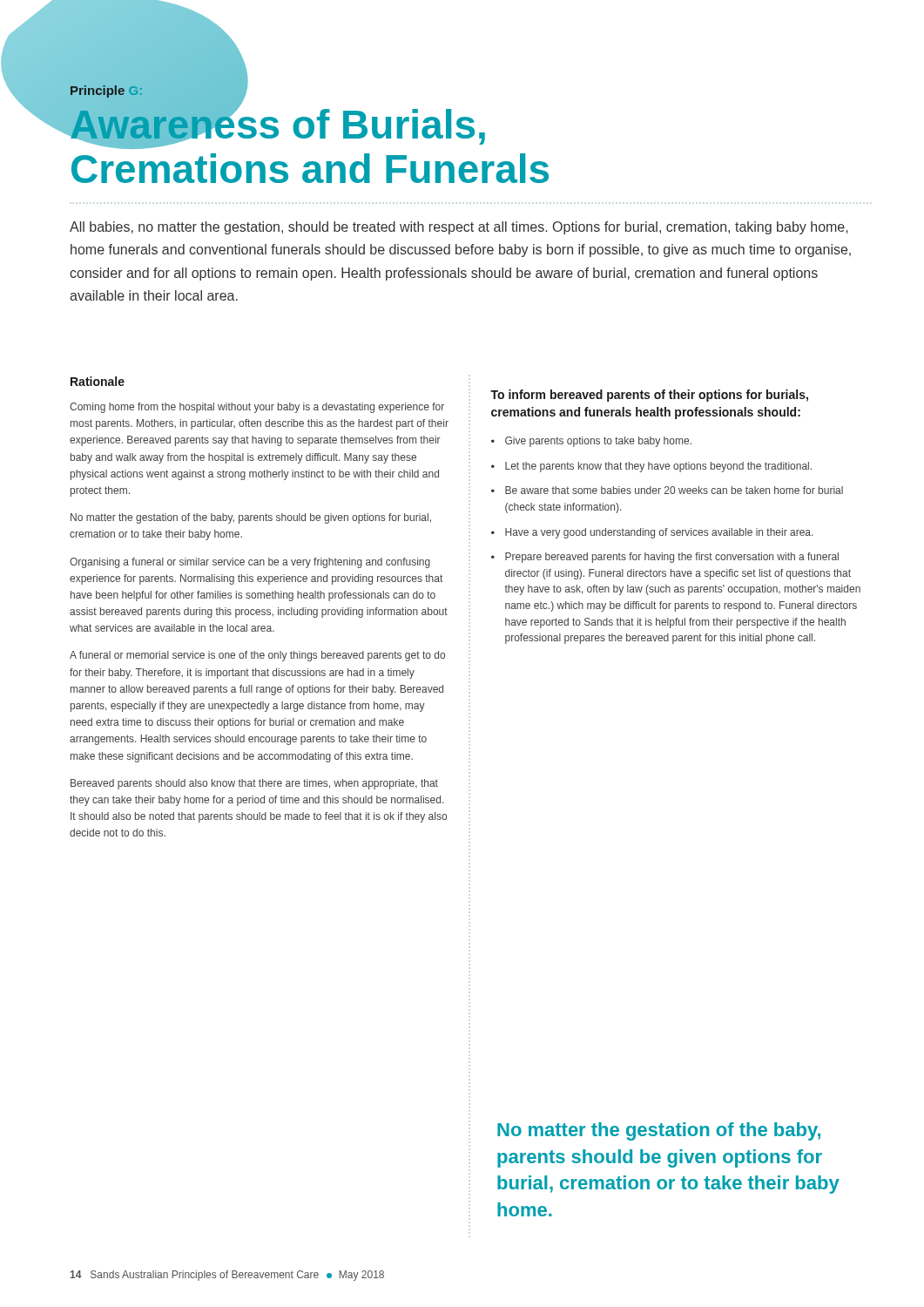The height and width of the screenshot is (1307, 924).
Task: Click the passage that begins "Coming home from the hospital without your baby"
Action: click(260, 449)
